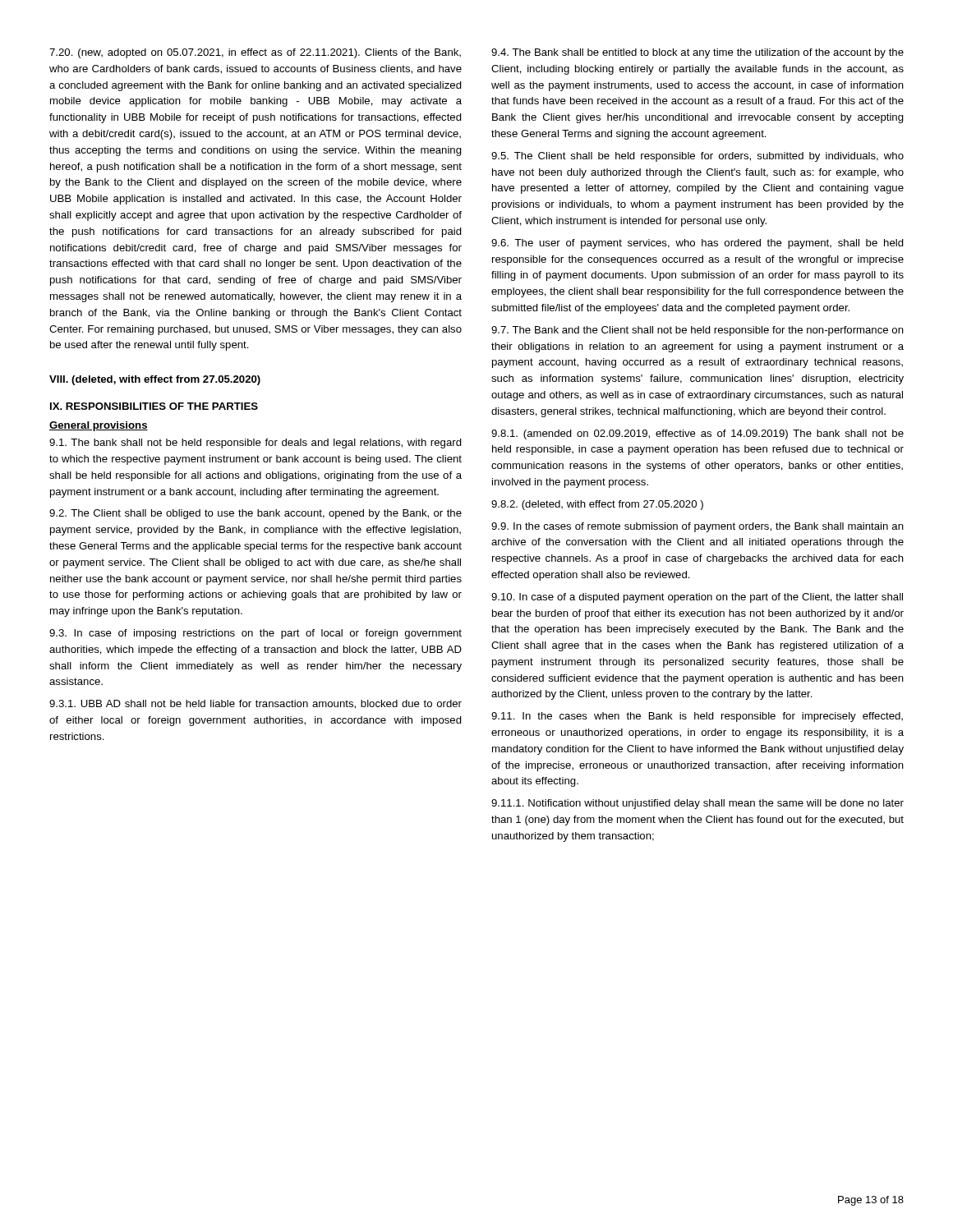Viewport: 953px width, 1232px height.
Task: Locate the section header containing "General provisions"
Action: coord(98,425)
